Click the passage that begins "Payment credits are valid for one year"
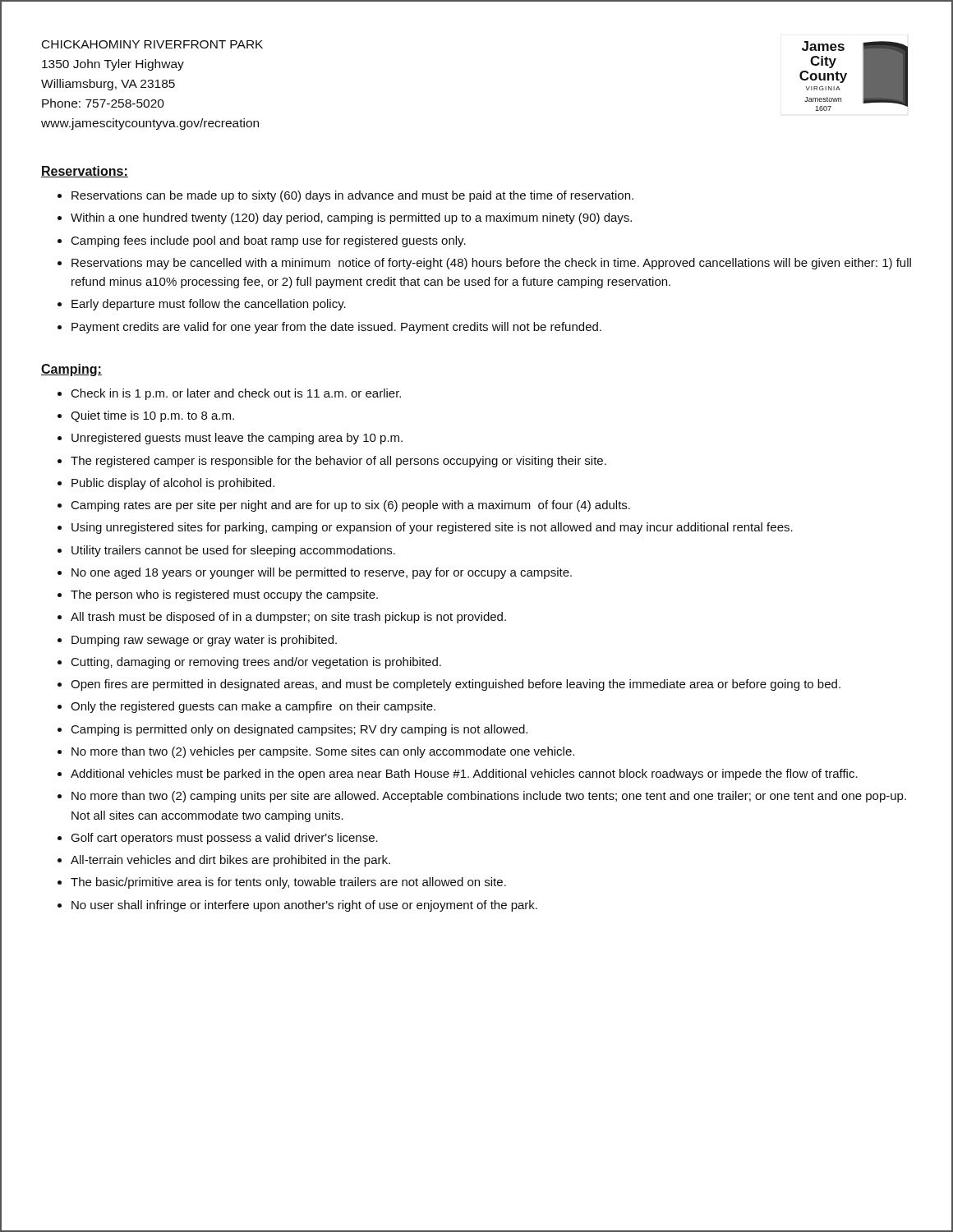 [336, 326]
